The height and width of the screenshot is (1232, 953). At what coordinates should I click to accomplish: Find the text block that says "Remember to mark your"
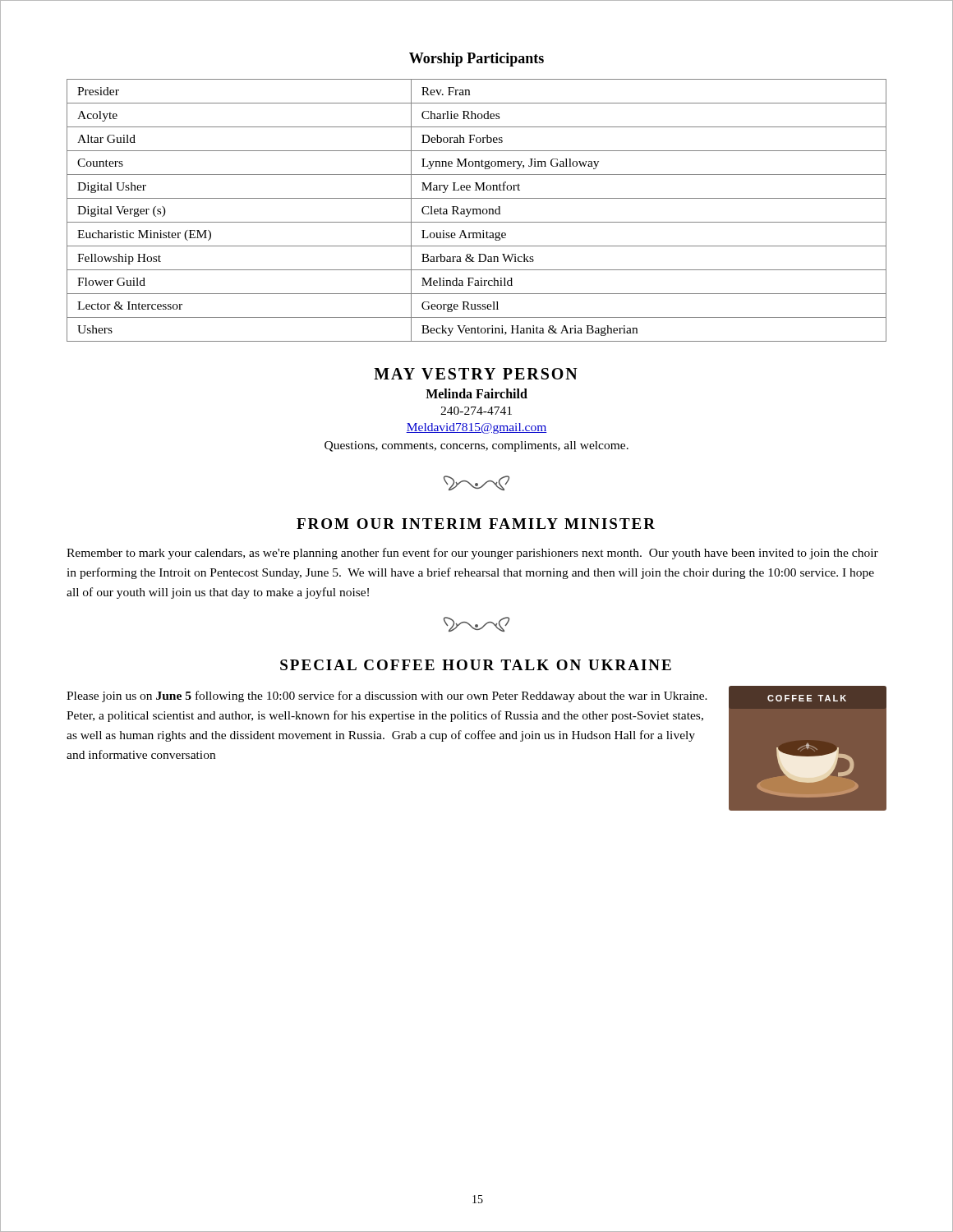click(x=472, y=572)
